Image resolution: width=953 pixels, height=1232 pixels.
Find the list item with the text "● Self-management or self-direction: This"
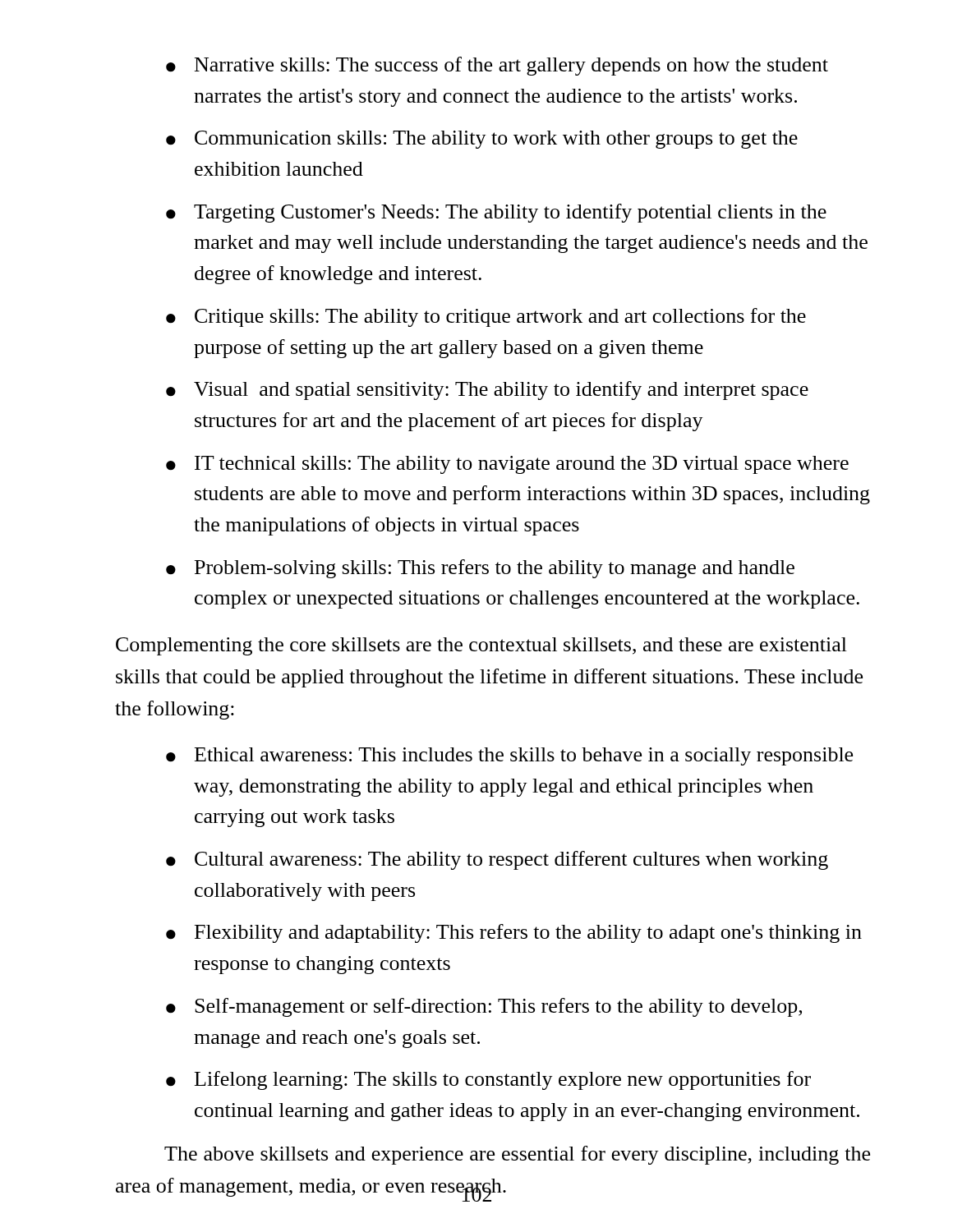coord(518,1021)
